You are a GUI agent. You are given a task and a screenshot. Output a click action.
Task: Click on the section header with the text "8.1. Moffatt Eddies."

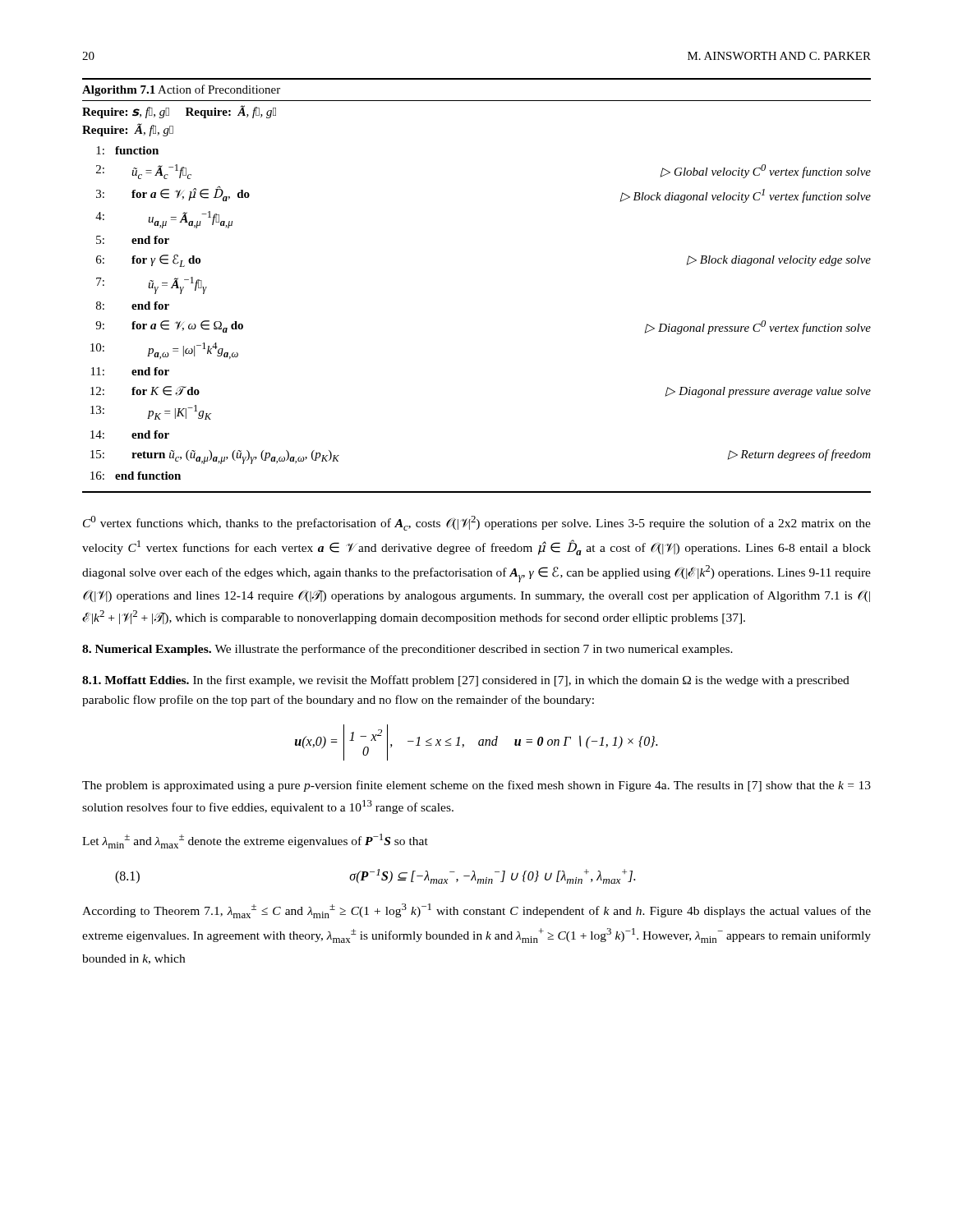point(136,679)
